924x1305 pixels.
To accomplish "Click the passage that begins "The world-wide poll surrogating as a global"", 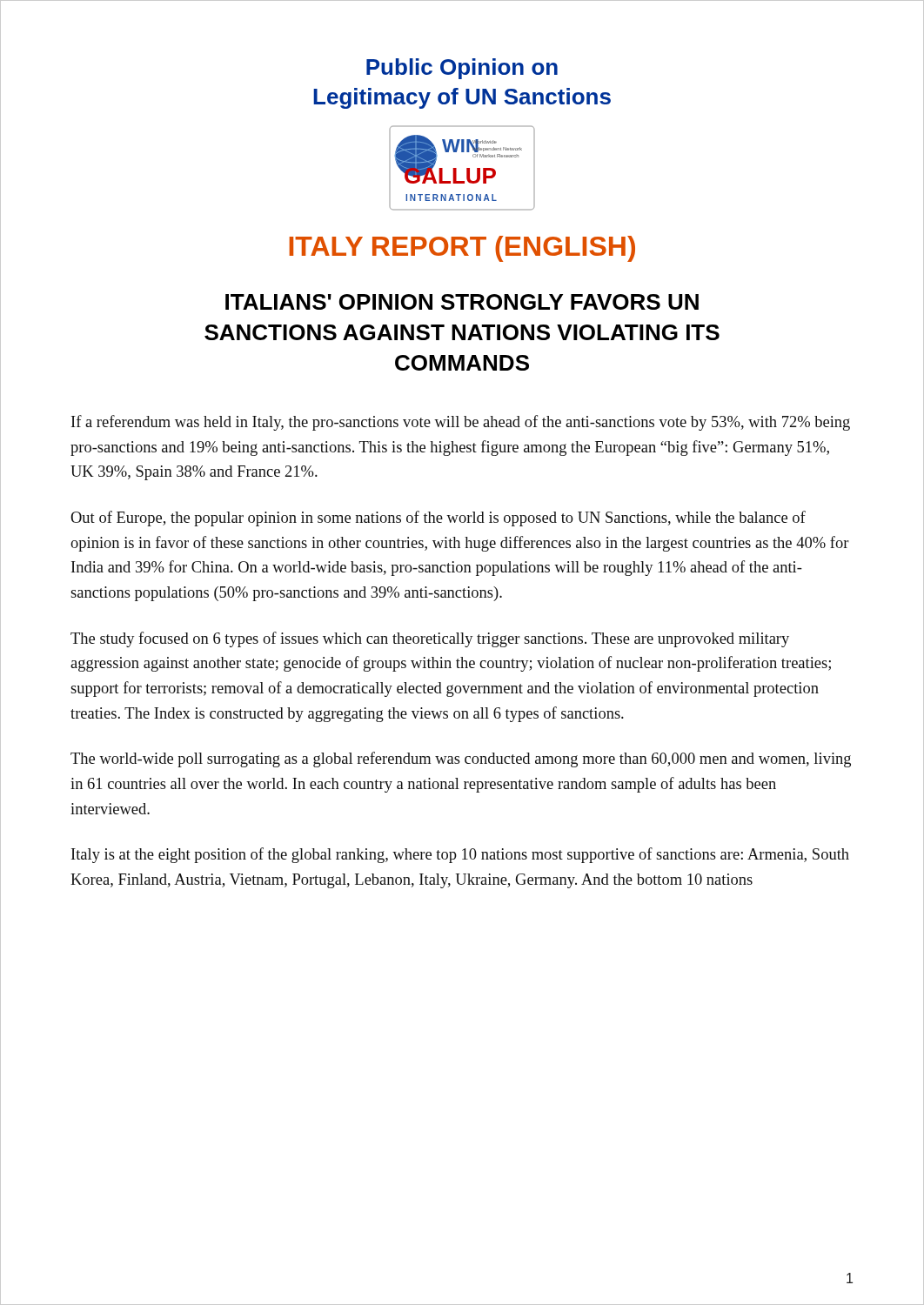I will [461, 784].
